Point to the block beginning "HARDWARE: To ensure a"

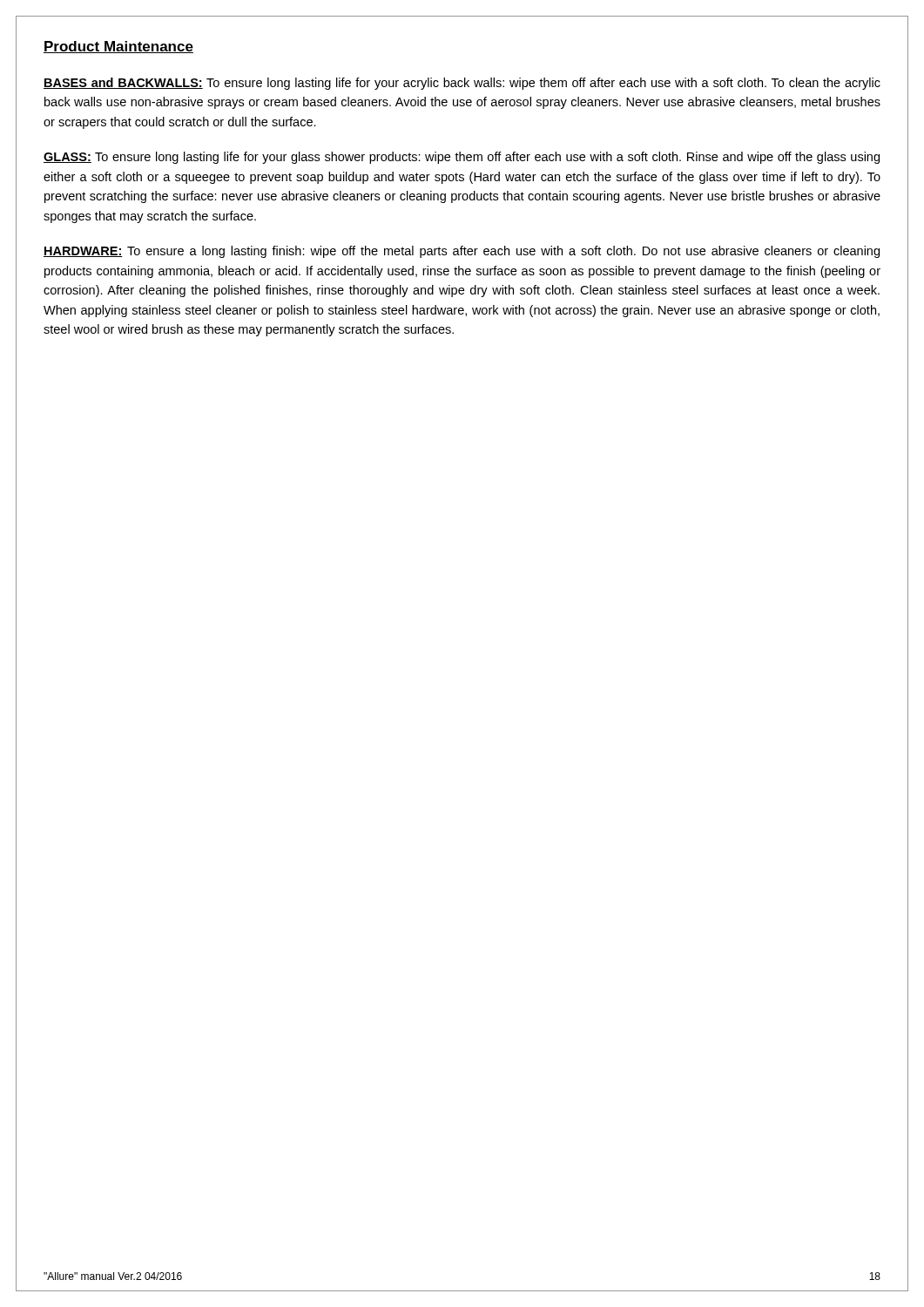[x=462, y=290]
